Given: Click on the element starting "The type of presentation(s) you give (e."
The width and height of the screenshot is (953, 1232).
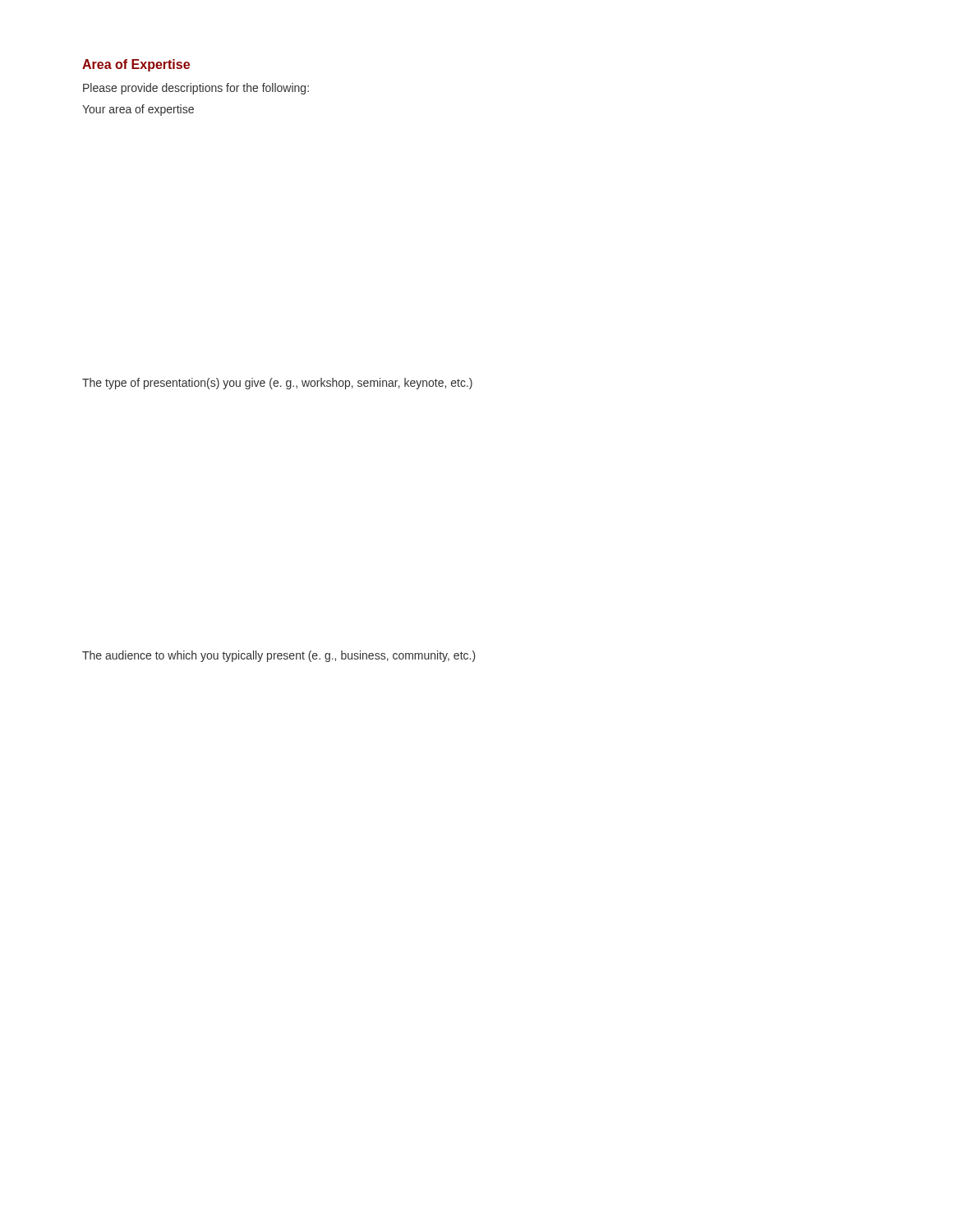Looking at the screenshot, I should (x=277, y=383).
